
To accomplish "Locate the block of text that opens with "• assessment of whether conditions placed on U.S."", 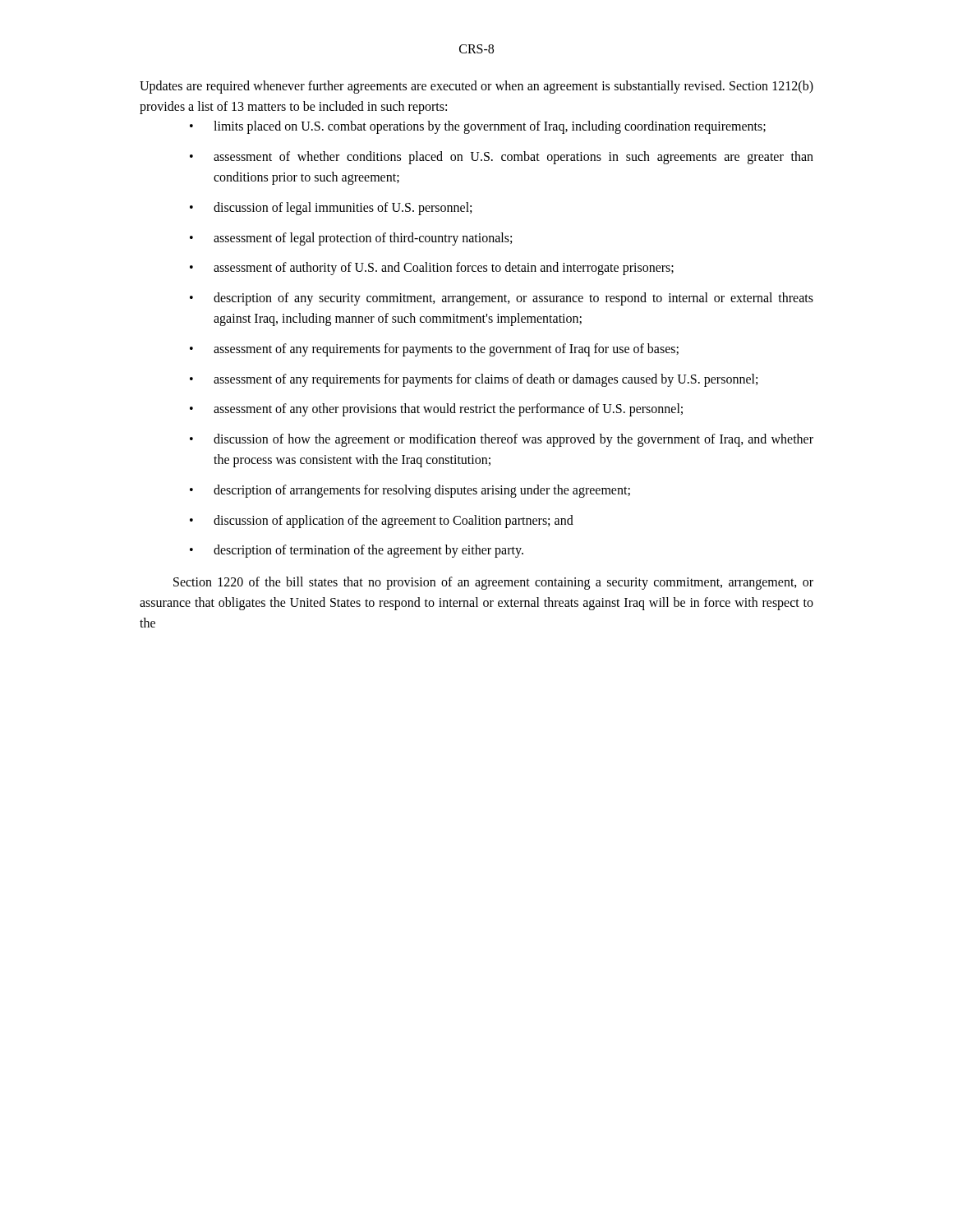I will coord(501,168).
